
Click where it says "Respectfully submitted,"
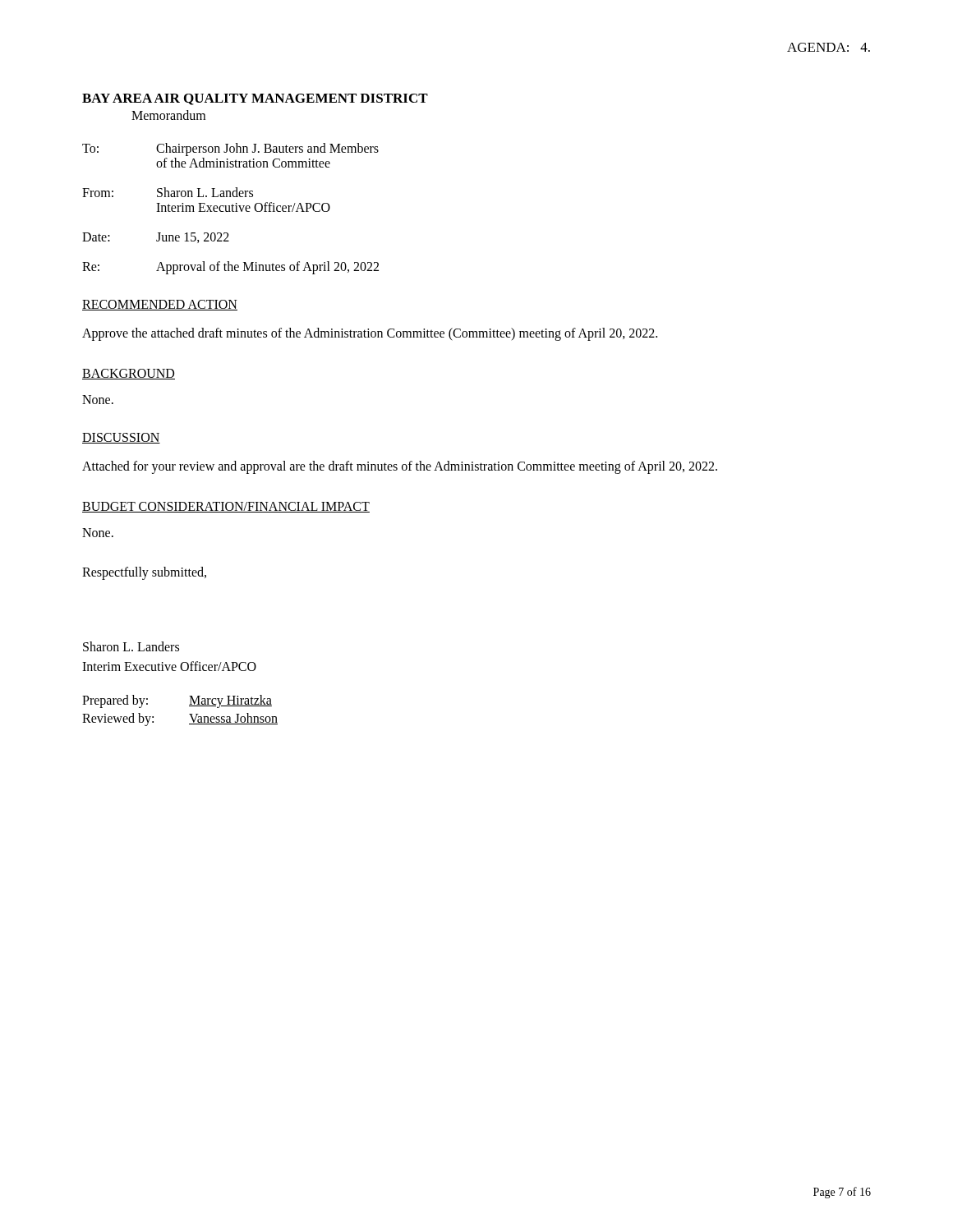click(145, 572)
